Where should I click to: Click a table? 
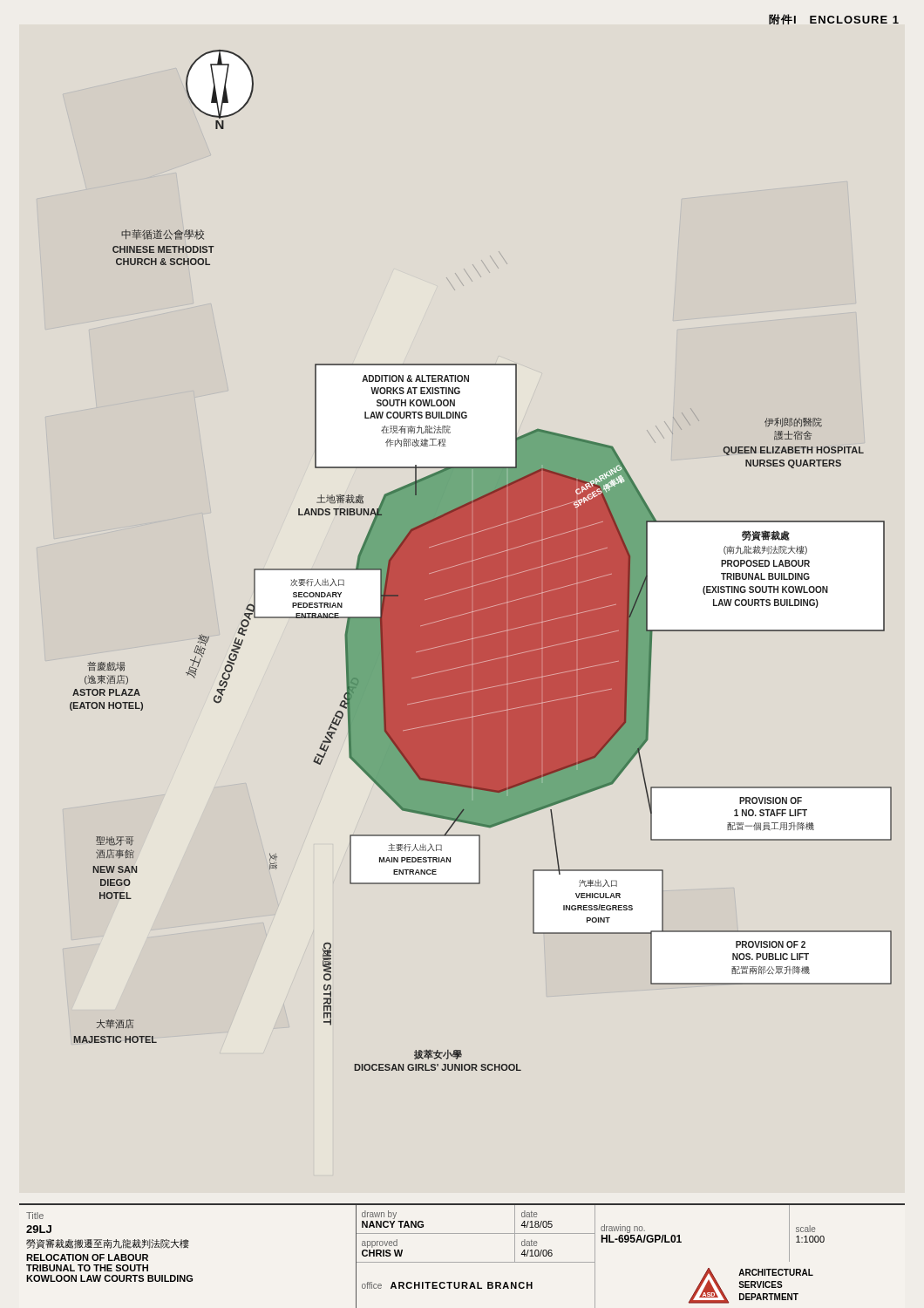462,1256
